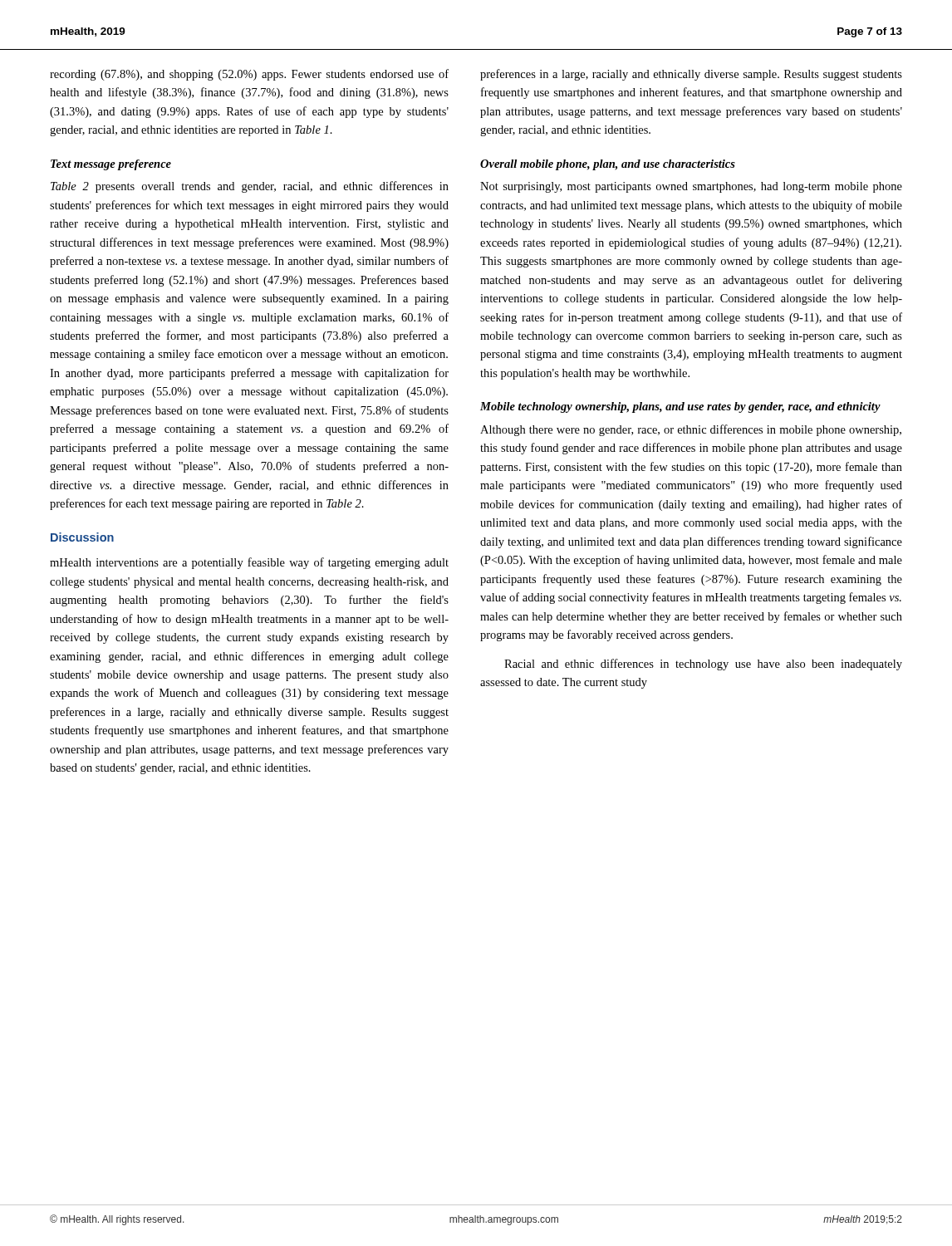Click the section header that begins "Mobile technology ownership, plans, and use rates by"
952x1246 pixels.
coord(691,407)
